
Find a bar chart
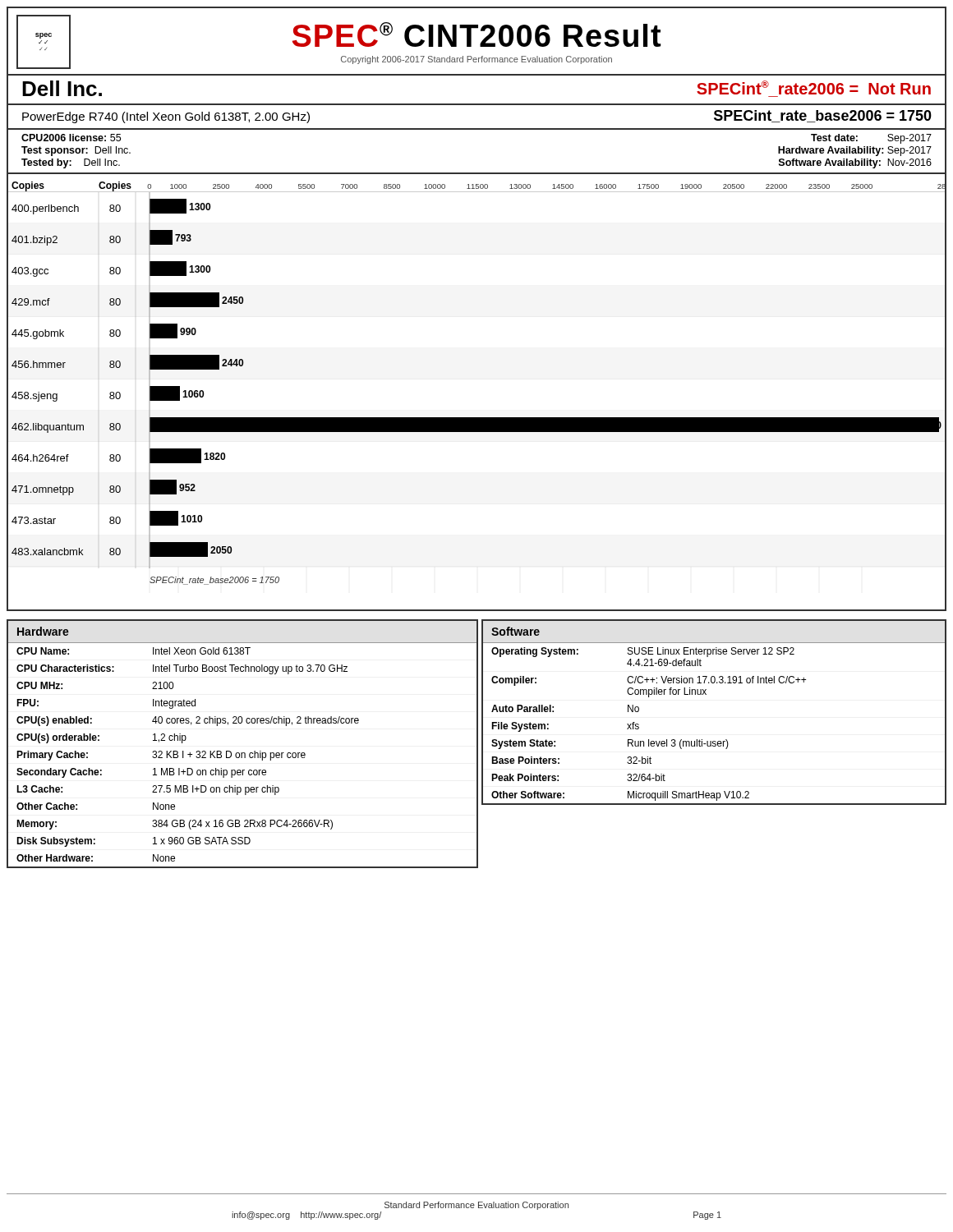tap(476, 392)
